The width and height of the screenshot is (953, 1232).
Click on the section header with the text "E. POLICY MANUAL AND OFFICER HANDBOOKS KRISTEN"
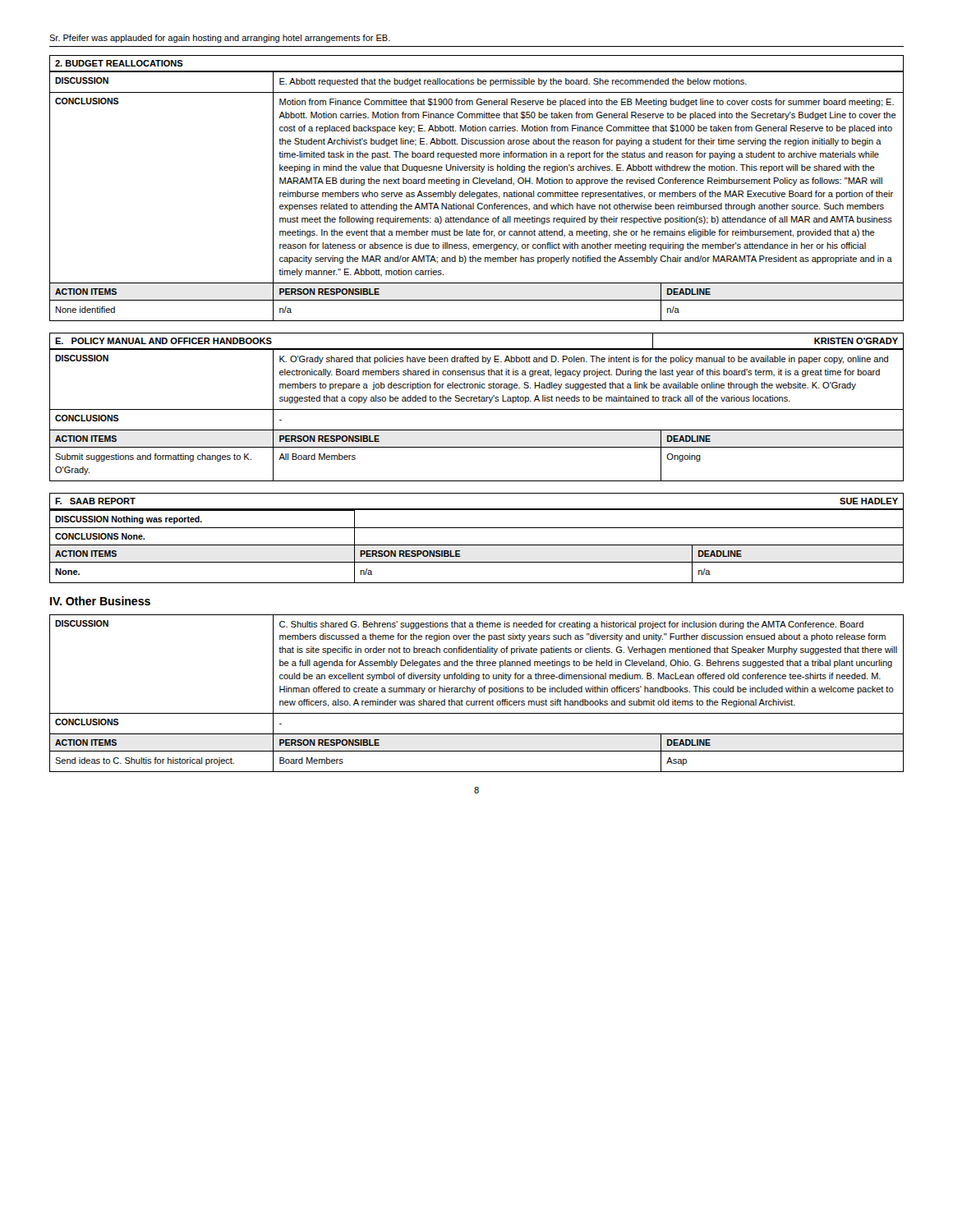476,341
